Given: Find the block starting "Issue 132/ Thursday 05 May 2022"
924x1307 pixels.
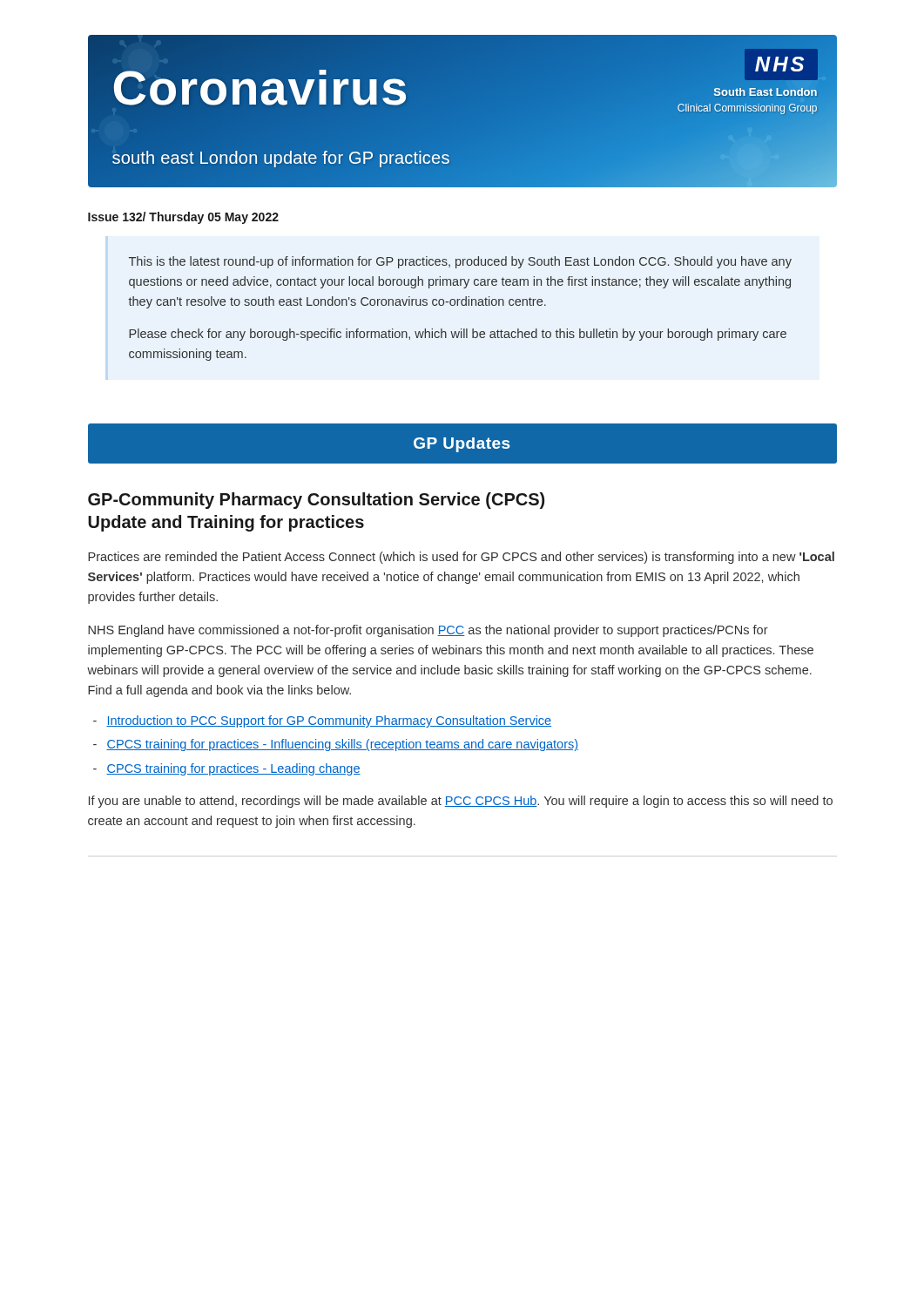Looking at the screenshot, I should coord(183,217).
